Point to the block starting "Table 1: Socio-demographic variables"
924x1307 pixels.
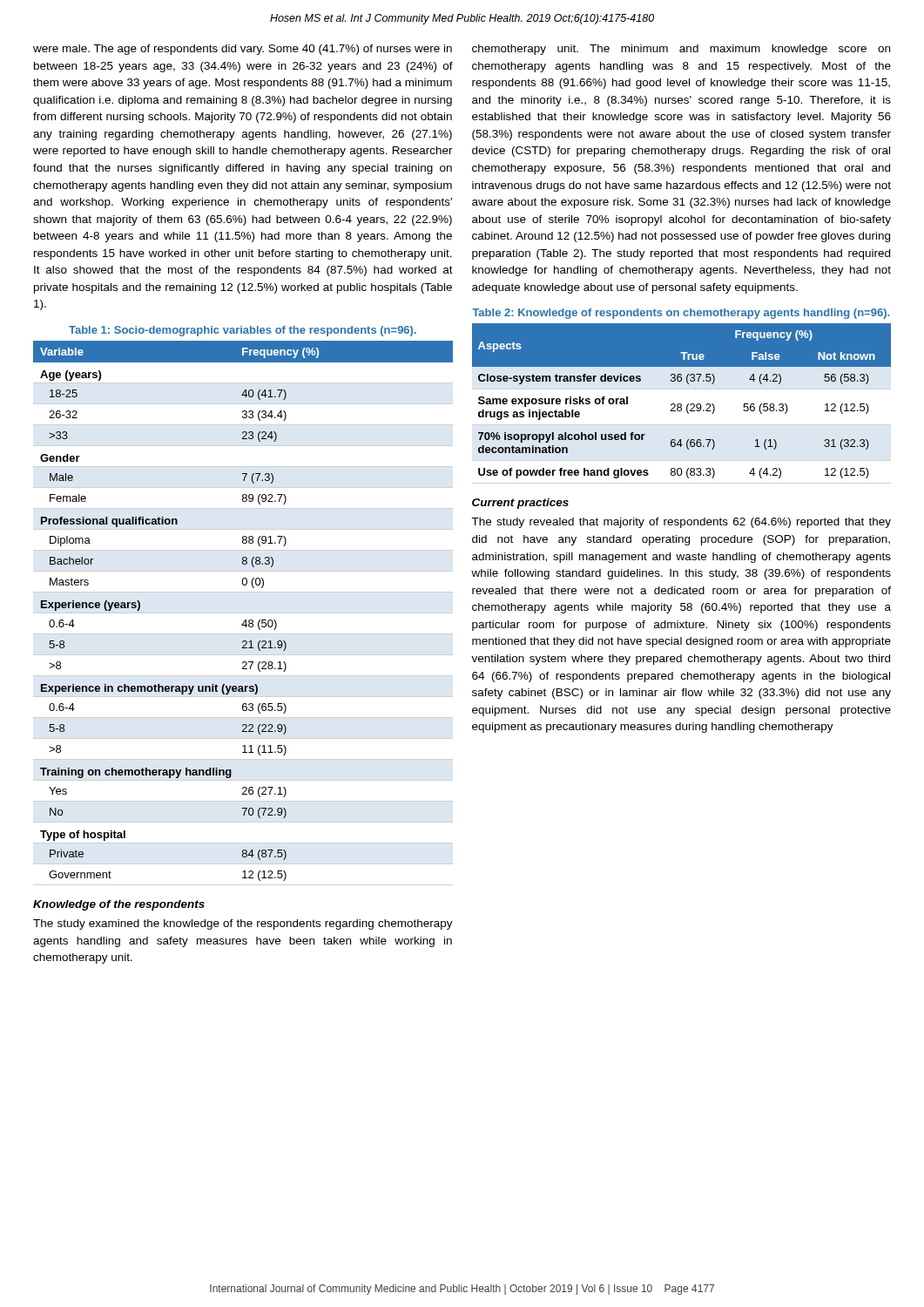click(243, 330)
